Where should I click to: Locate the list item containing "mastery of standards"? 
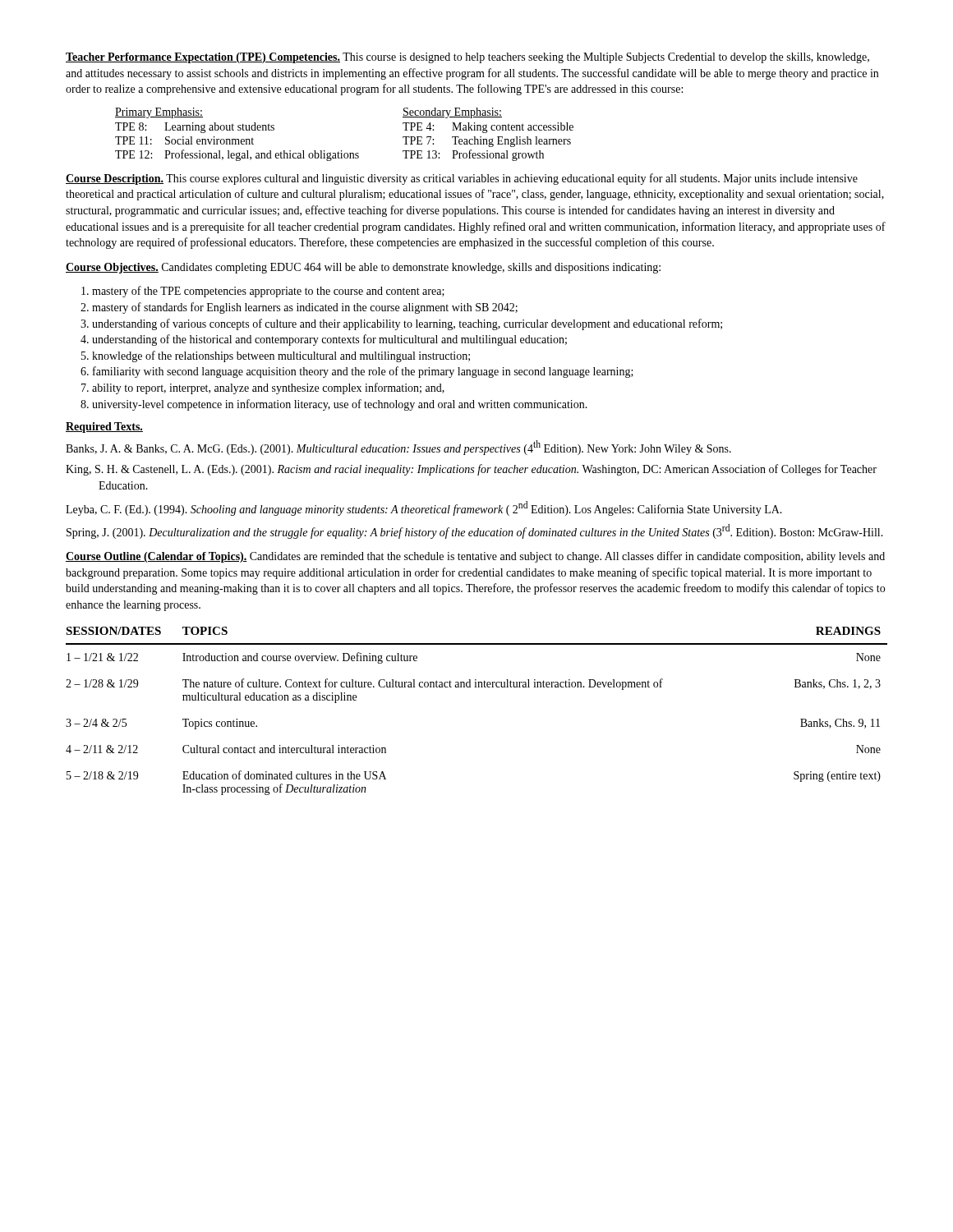tap(476, 308)
